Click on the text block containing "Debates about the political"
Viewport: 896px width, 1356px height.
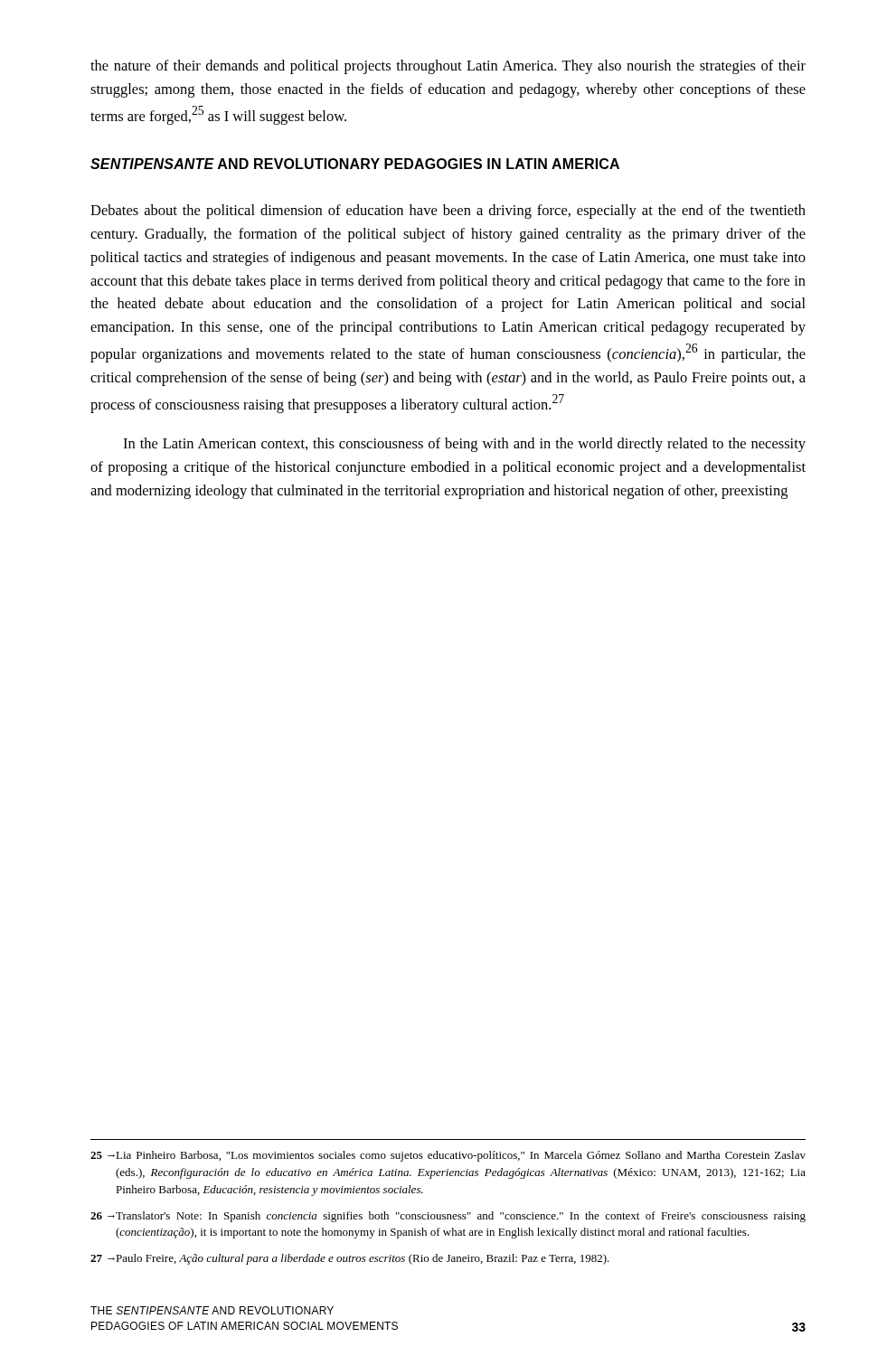click(448, 307)
